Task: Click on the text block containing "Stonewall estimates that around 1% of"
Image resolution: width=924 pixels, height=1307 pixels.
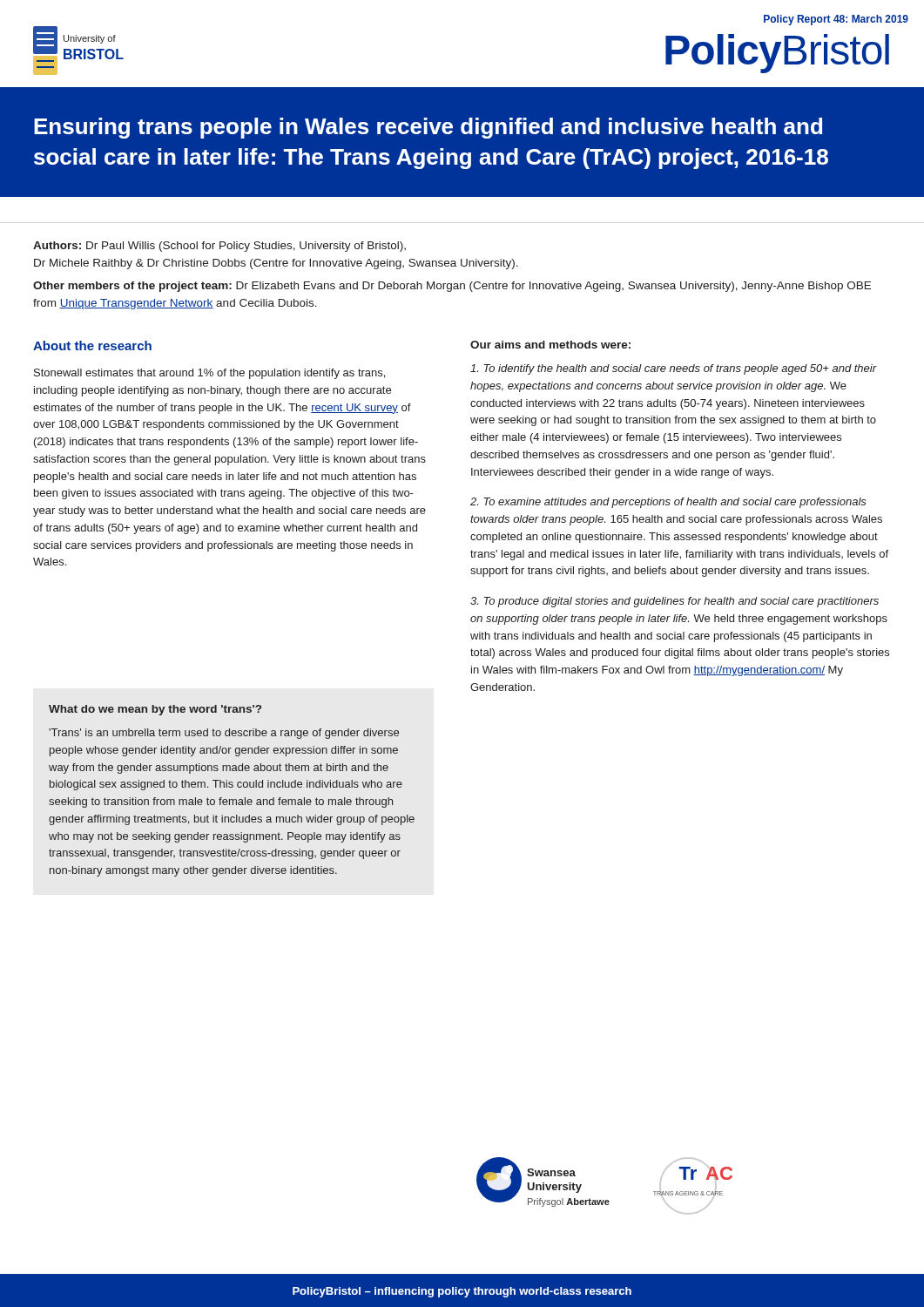Action: point(233,468)
